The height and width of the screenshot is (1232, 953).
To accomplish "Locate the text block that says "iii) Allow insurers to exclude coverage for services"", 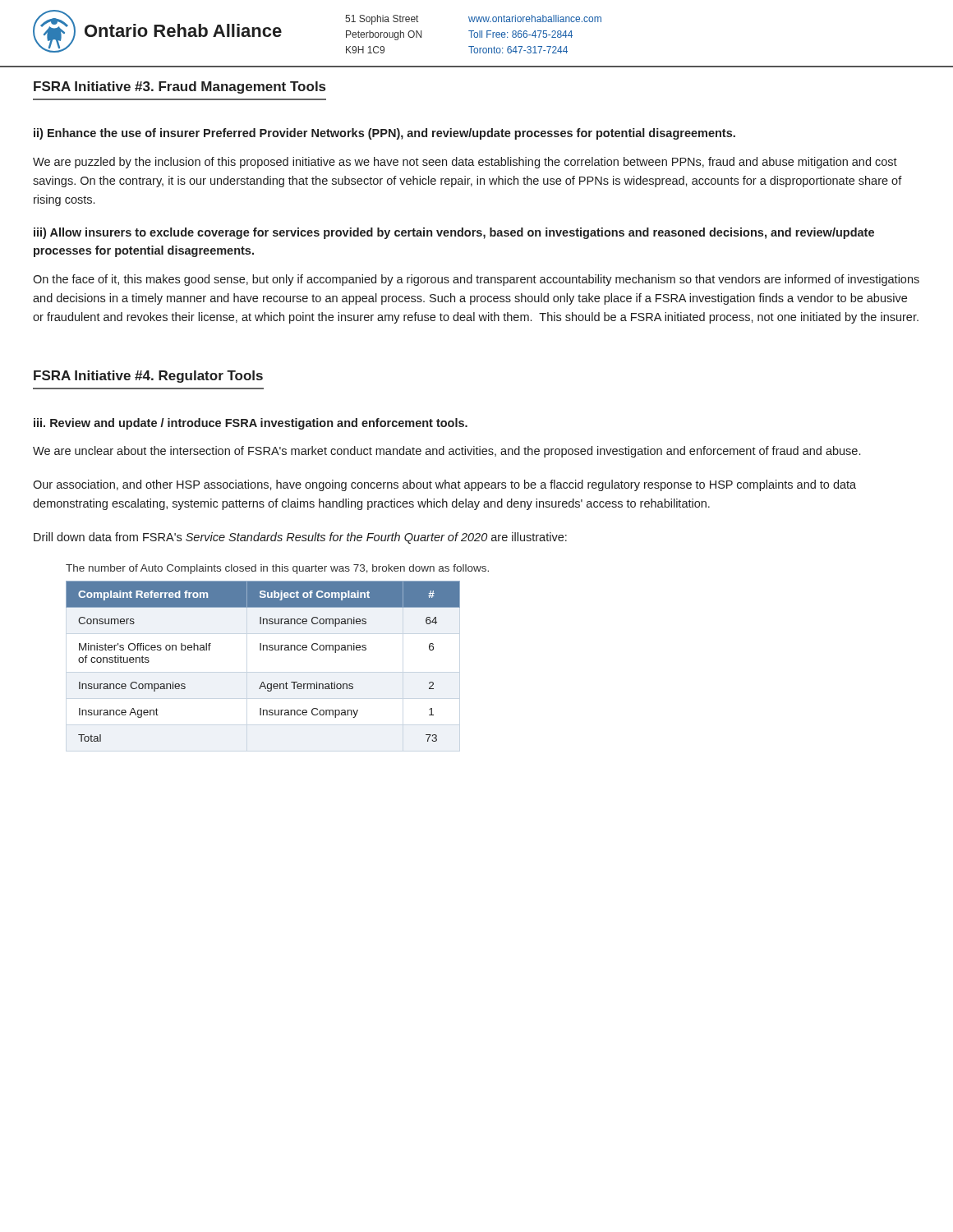I will point(454,242).
